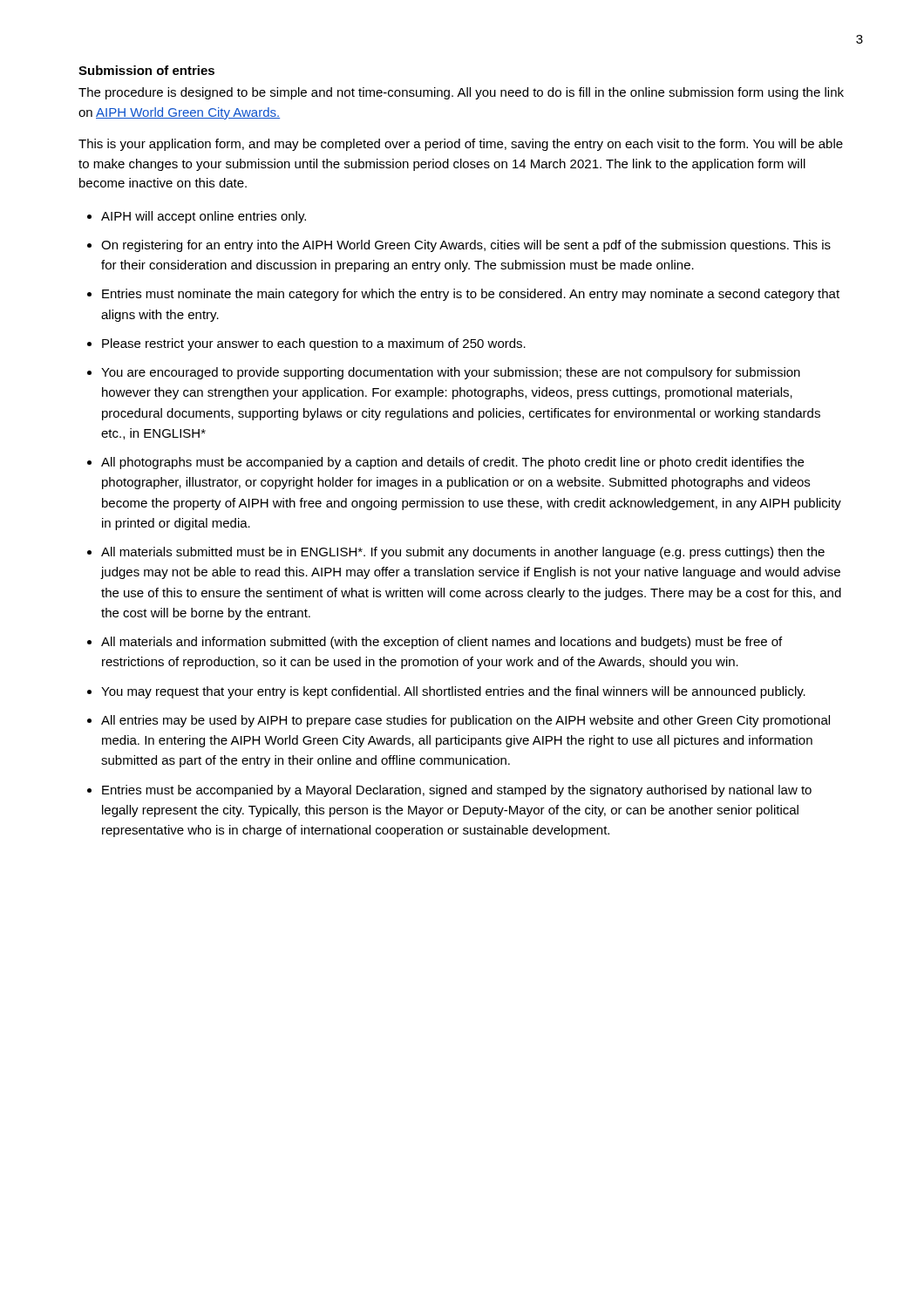Click on the text starting "Entries must nominate the main"
This screenshot has width=924, height=1308.
tap(470, 304)
